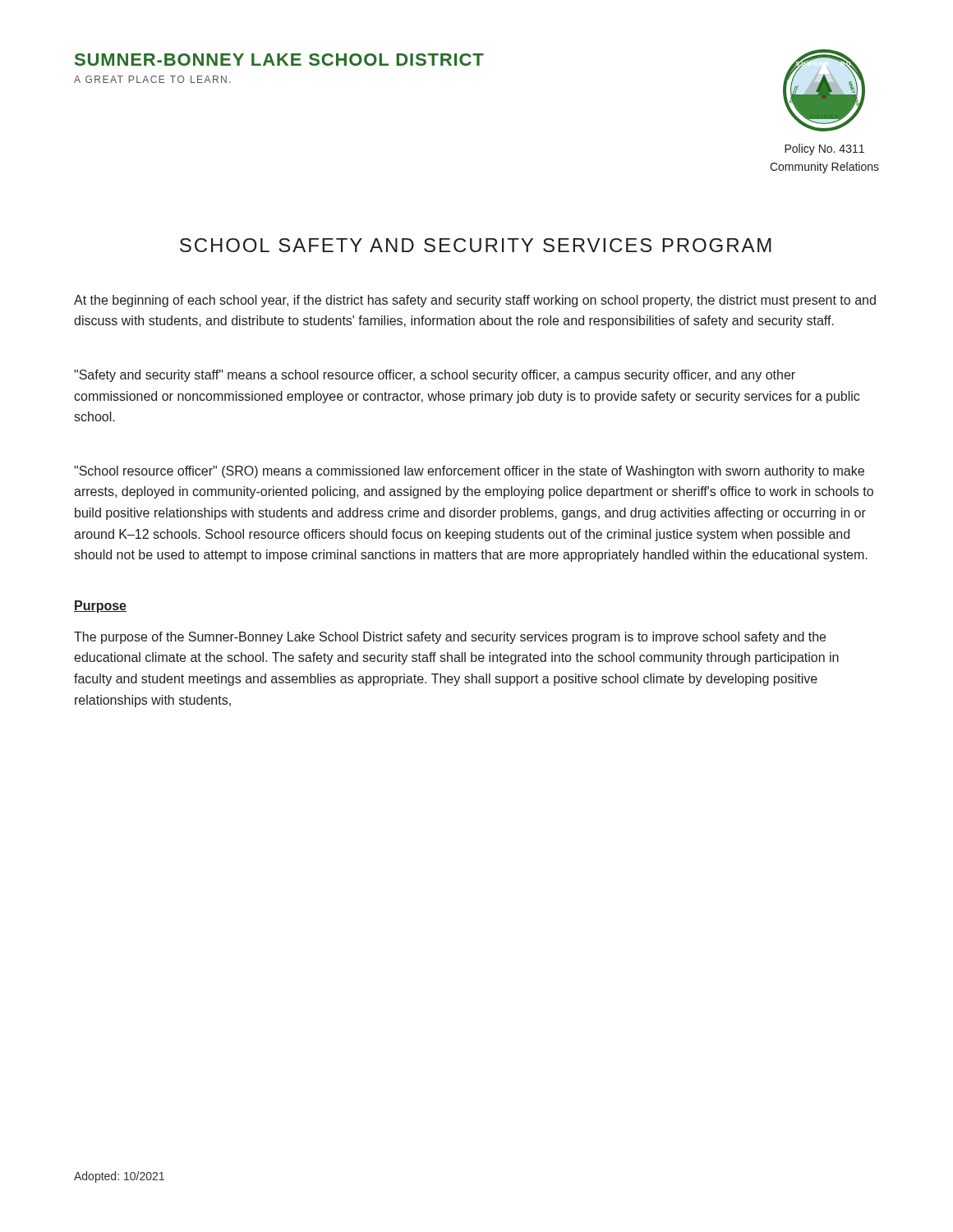Viewport: 953px width, 1232px height.
Task: Click the passage that begins ""Safety and security staff""
Action: click(467, 396)
